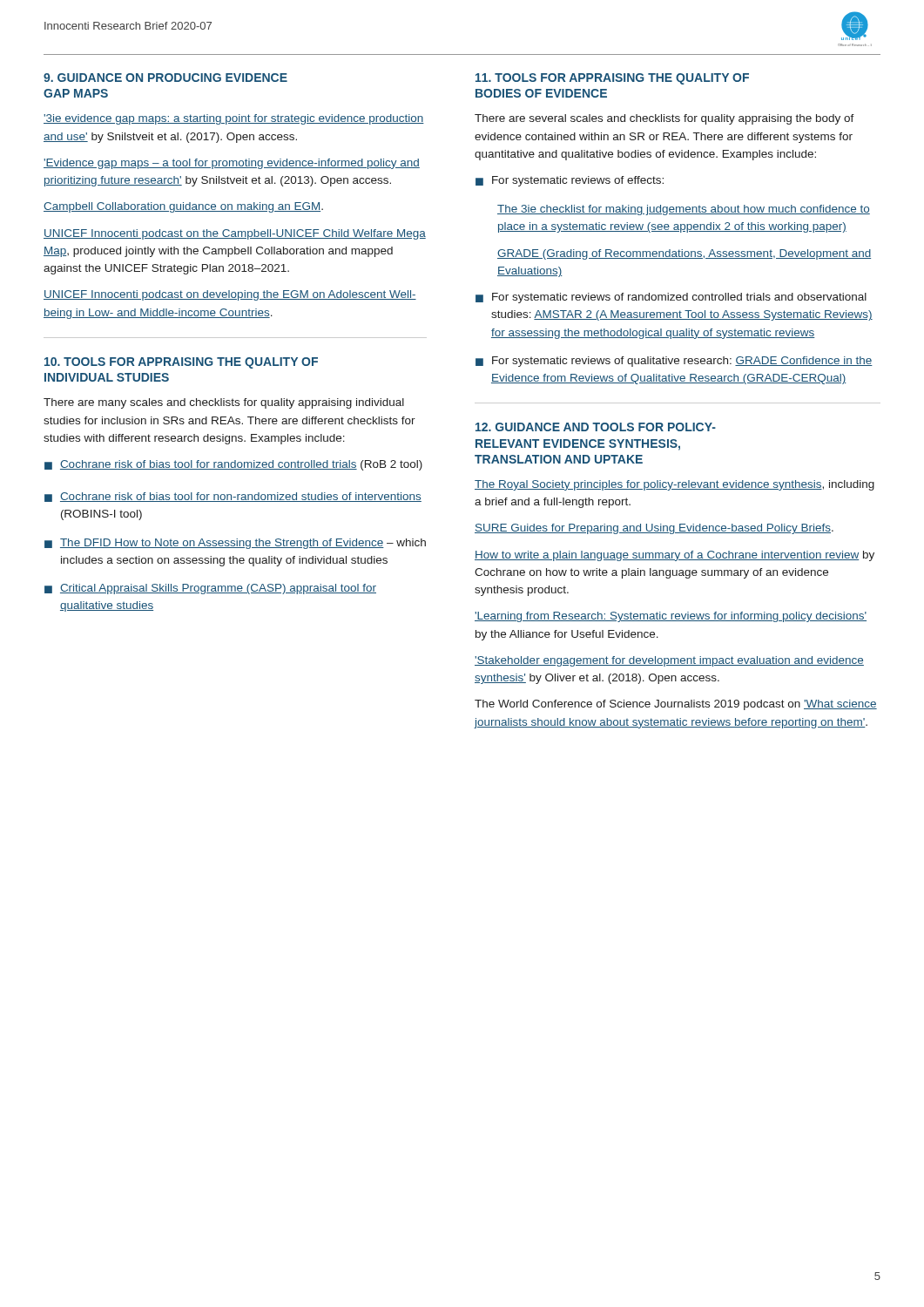
Task: Locate the block of text that opens with "■ The DFID How"
Action: click(235, 551)
